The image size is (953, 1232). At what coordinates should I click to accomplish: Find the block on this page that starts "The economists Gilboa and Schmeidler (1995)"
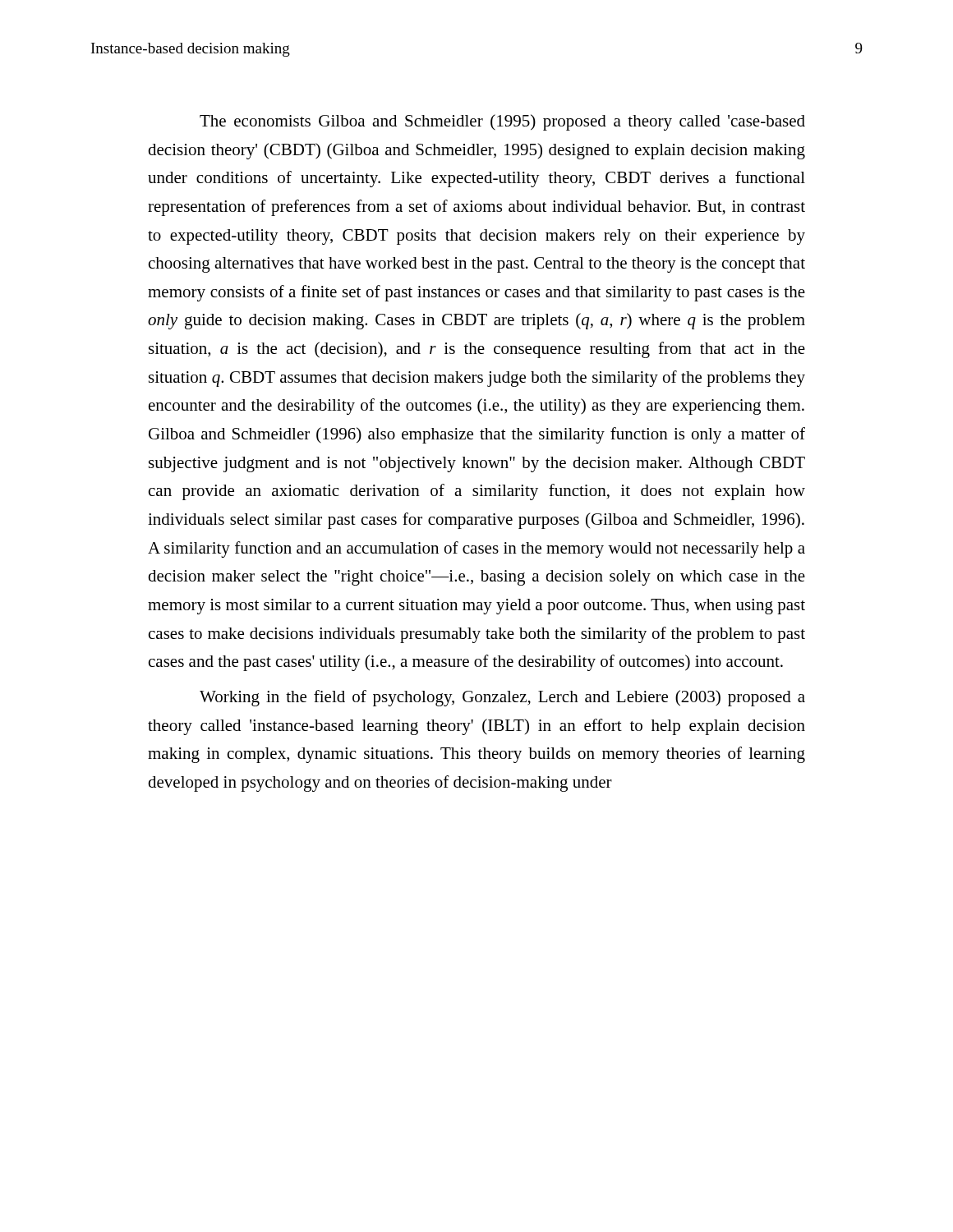pos(476,452)
